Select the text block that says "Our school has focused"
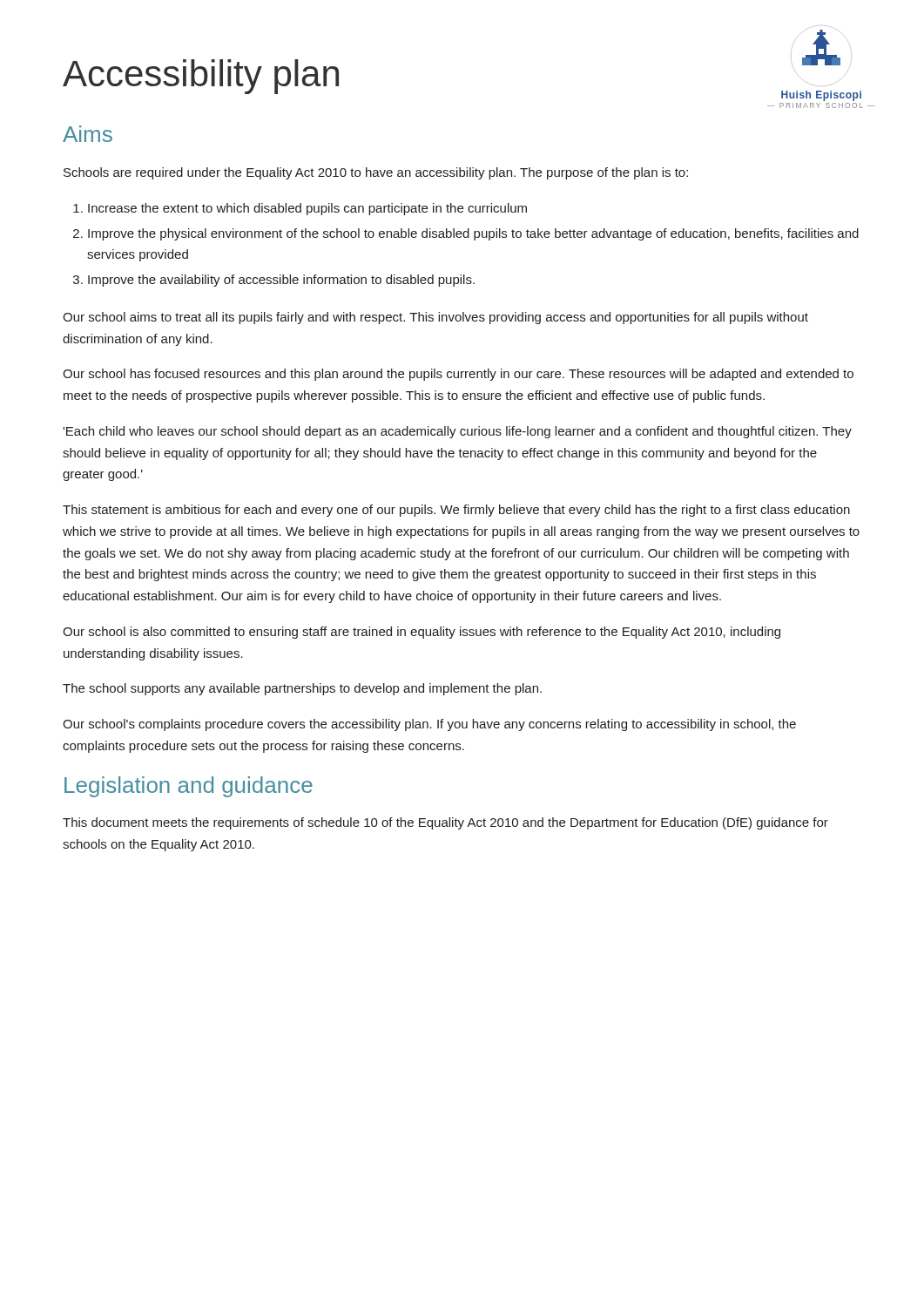This screenshot has width=924, height=1307. 462,385
